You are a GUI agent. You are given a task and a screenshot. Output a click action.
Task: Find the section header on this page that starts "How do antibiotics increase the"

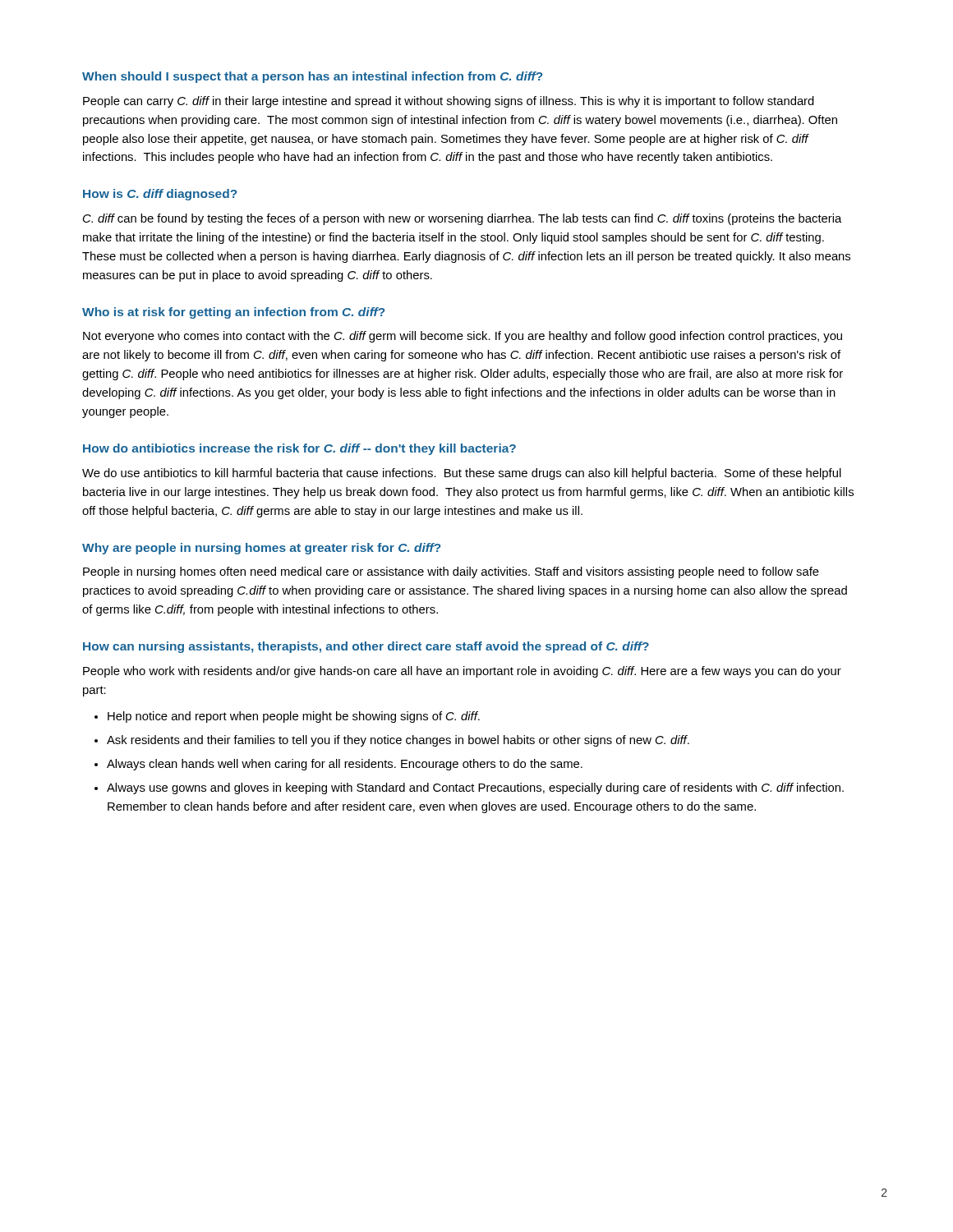click(x=299, y=448)
